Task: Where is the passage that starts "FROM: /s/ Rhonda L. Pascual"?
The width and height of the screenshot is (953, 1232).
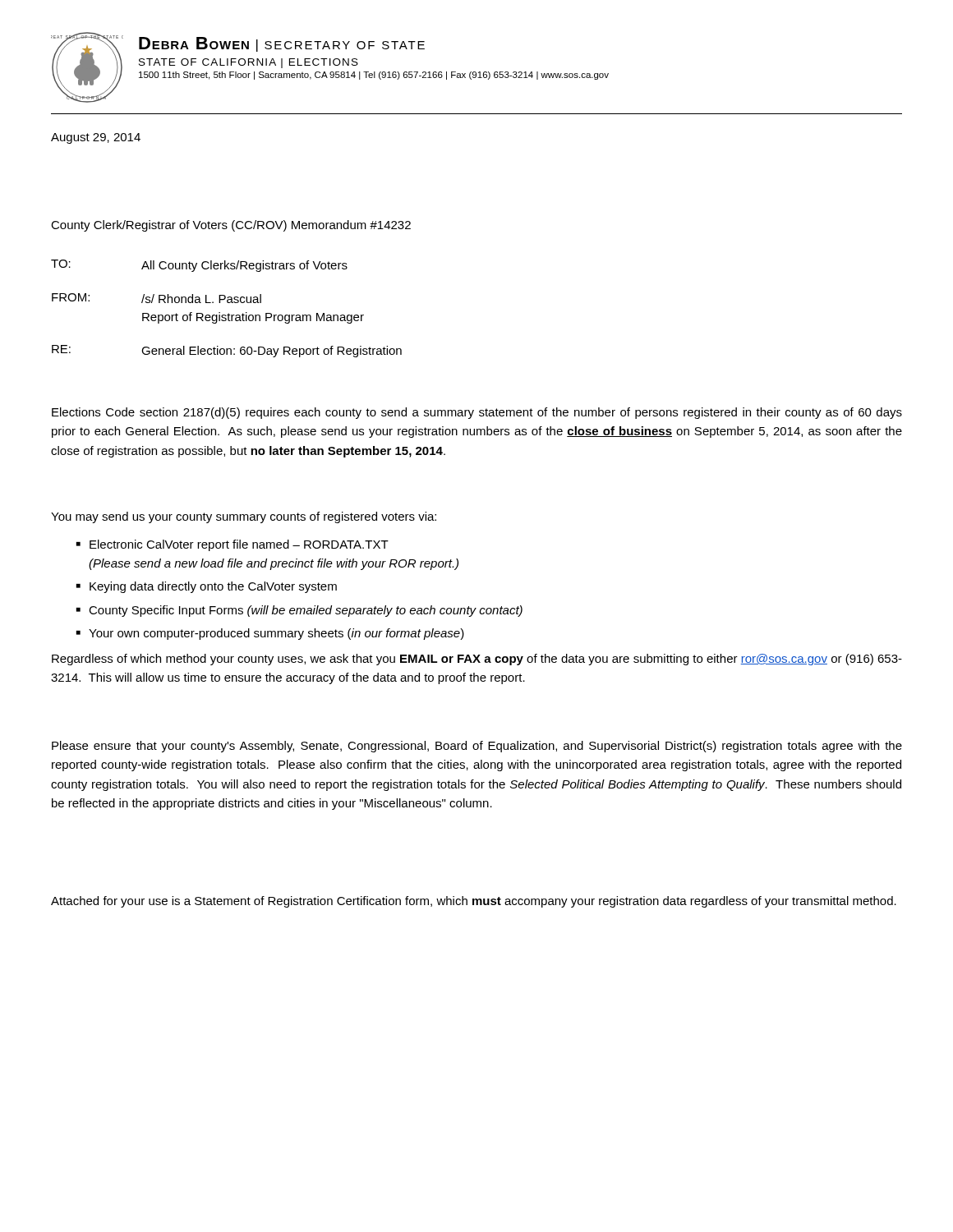Action: (157, 298)
